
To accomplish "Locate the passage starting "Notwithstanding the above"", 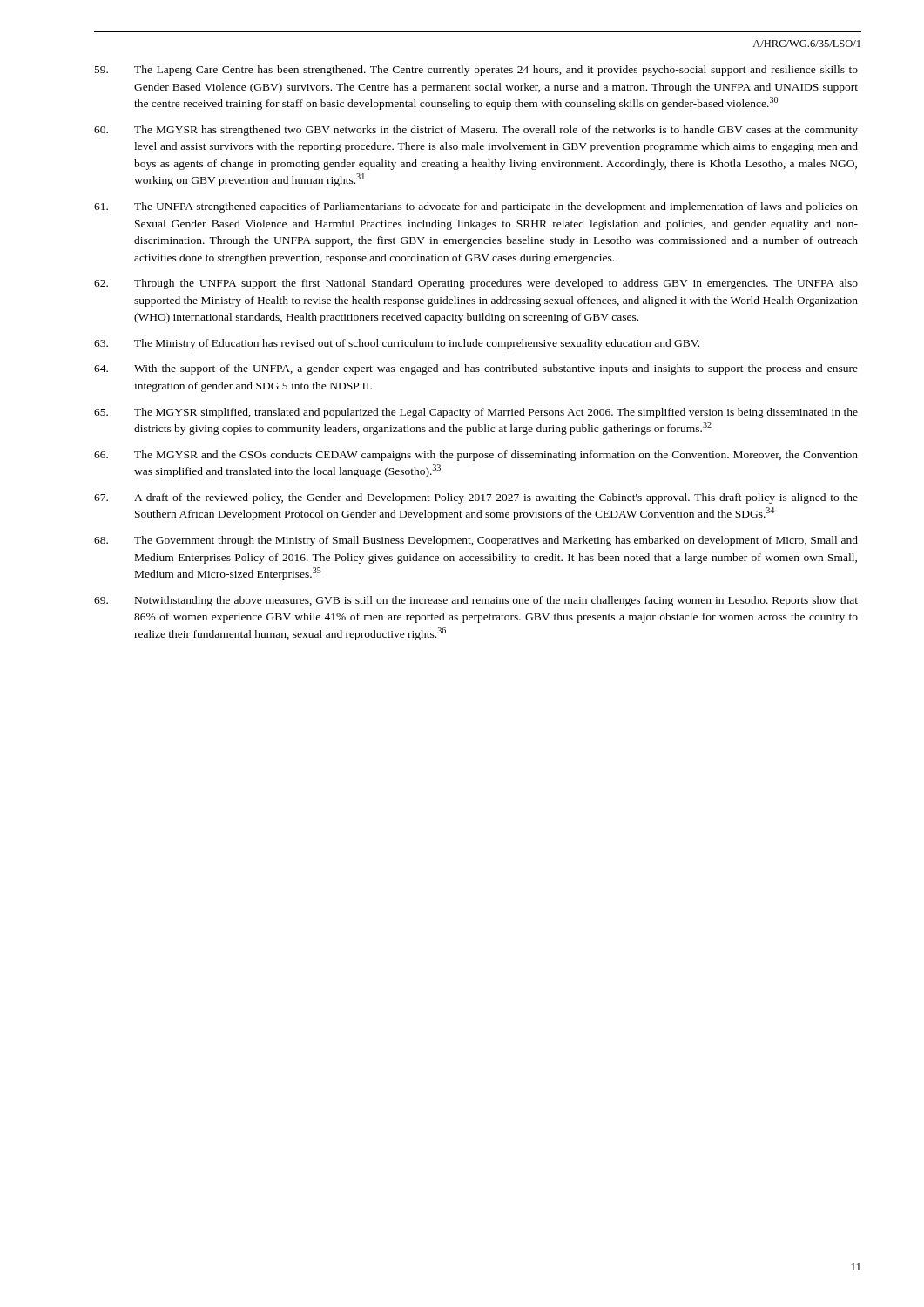I will point(476,617).
